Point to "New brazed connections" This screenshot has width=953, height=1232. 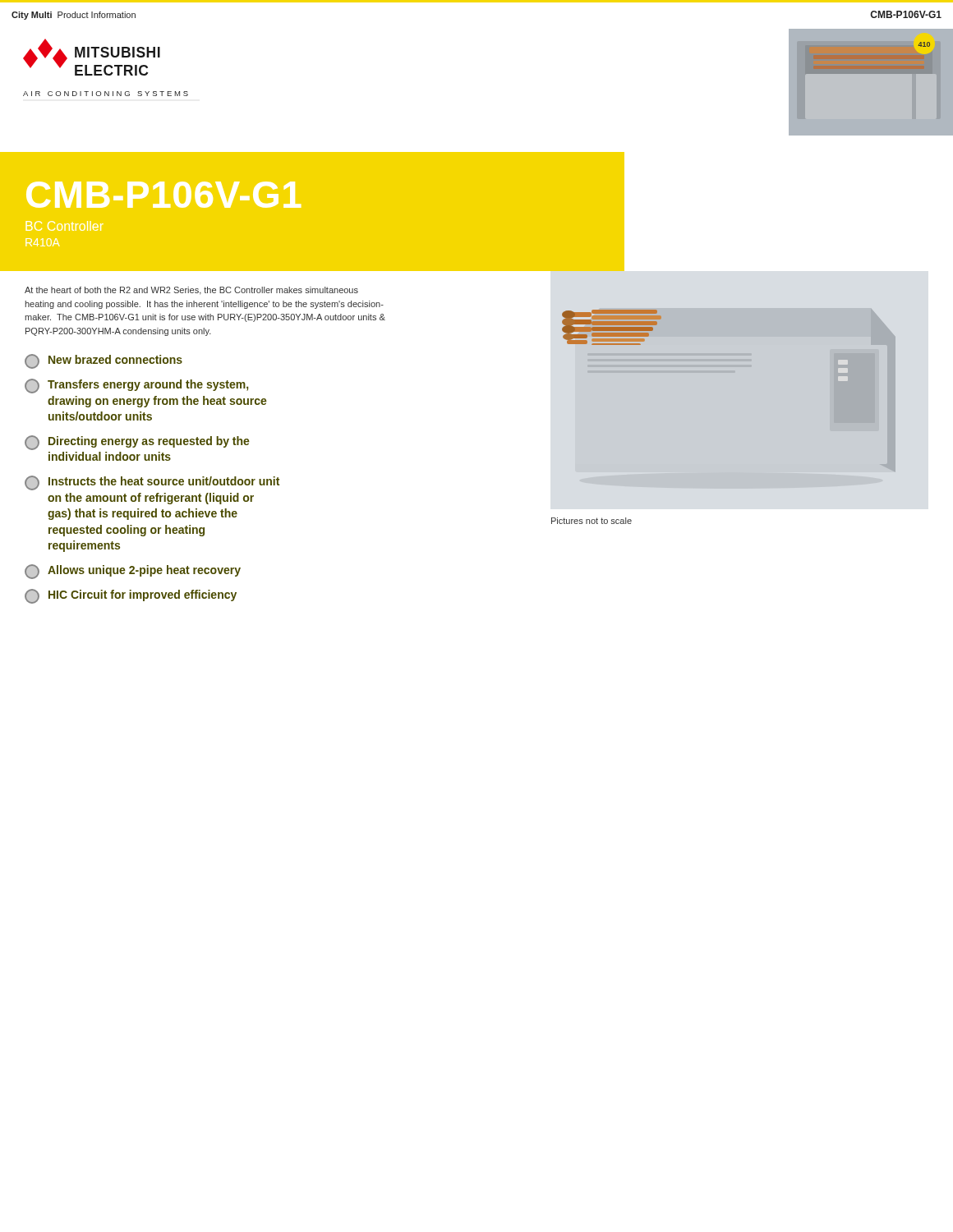click(x=104, y=361)
